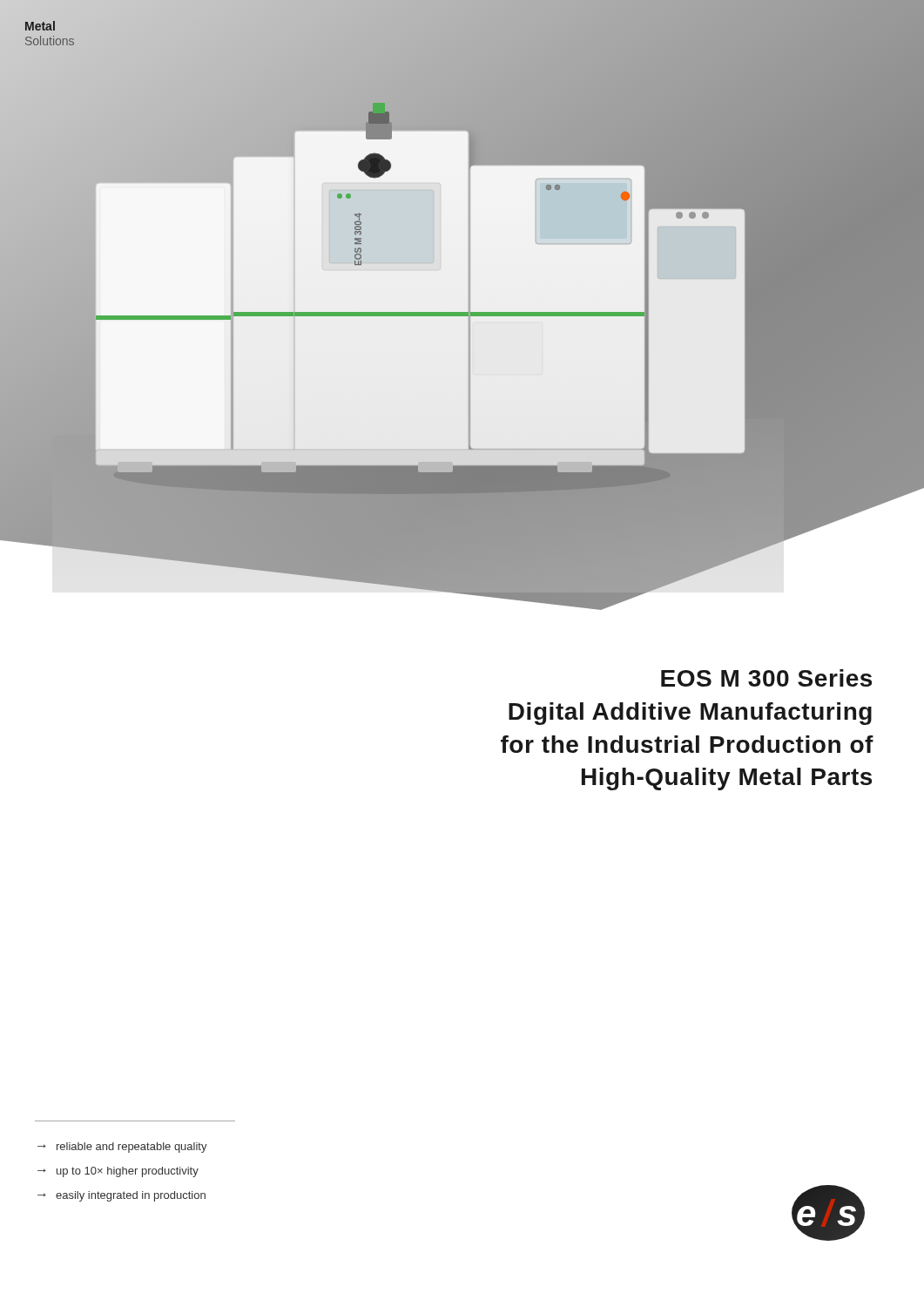924x1307 pixels.
Task: Click on the region starting "→ up to 10× higher productivity"
Action: tap(117, 1170)
